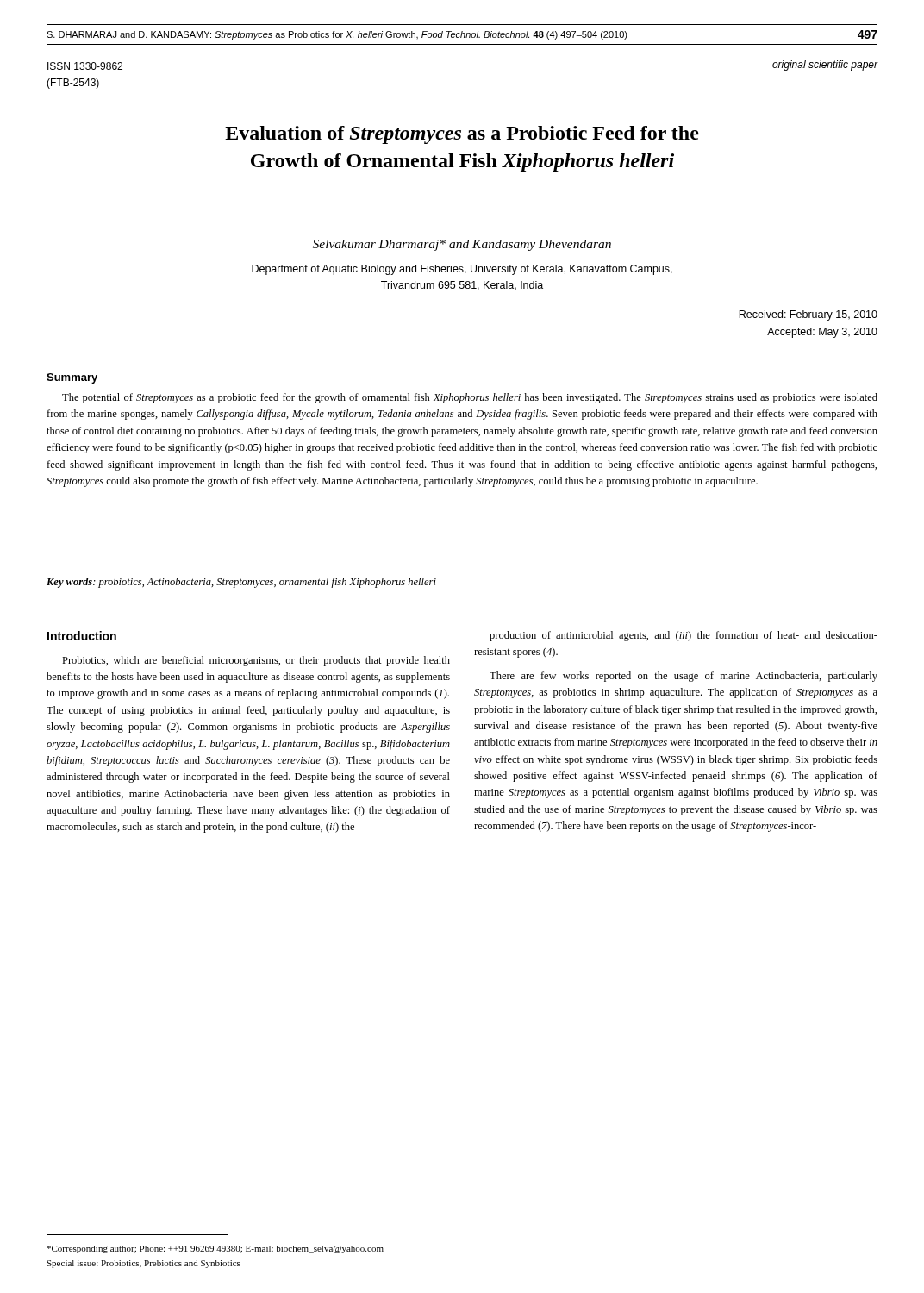Viewport: 924px width, 1293px height.
Task: Find the section header
Action: click(x=72, y=377)
